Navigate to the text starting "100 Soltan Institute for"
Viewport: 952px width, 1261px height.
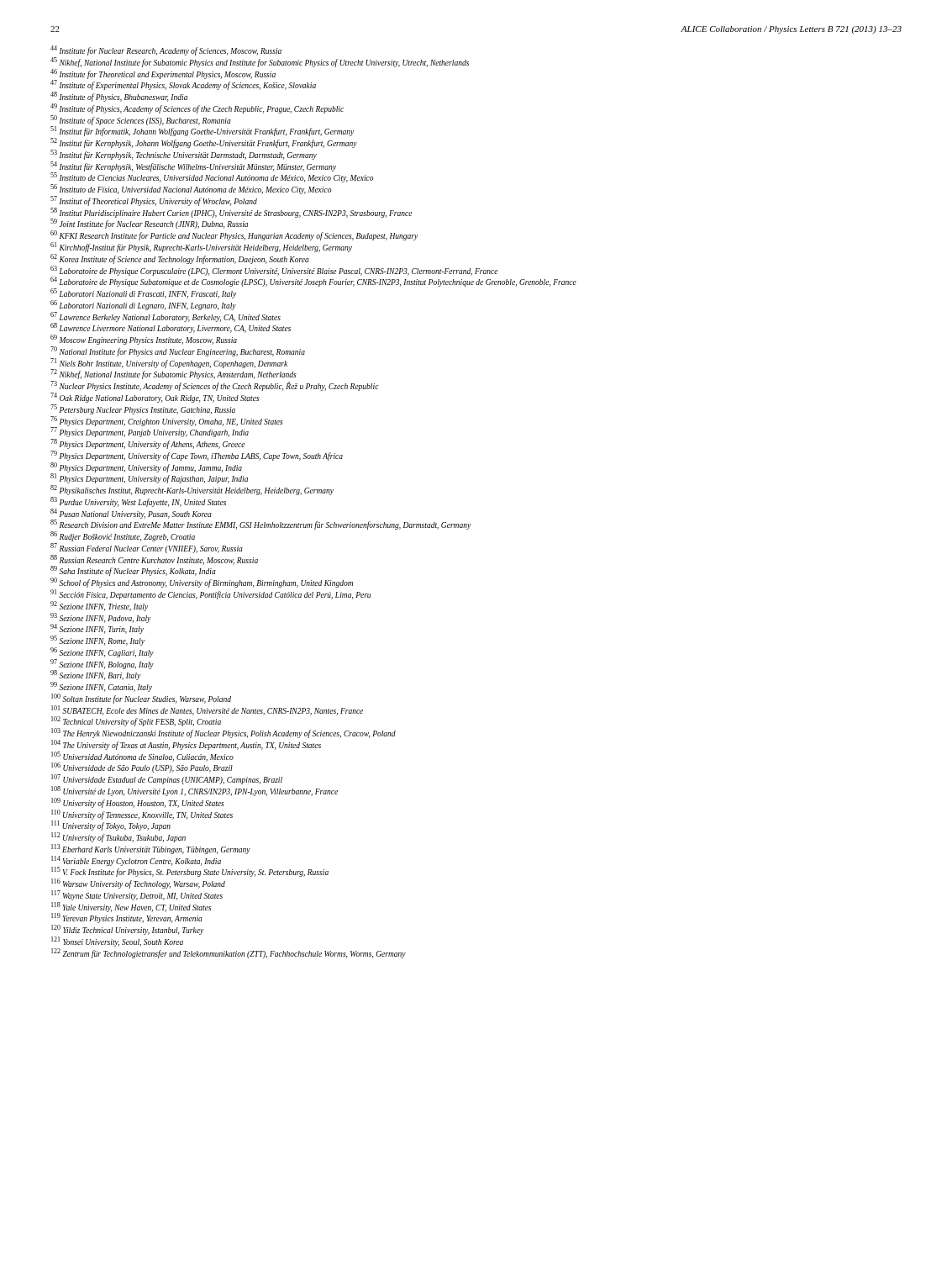(141, 699)
